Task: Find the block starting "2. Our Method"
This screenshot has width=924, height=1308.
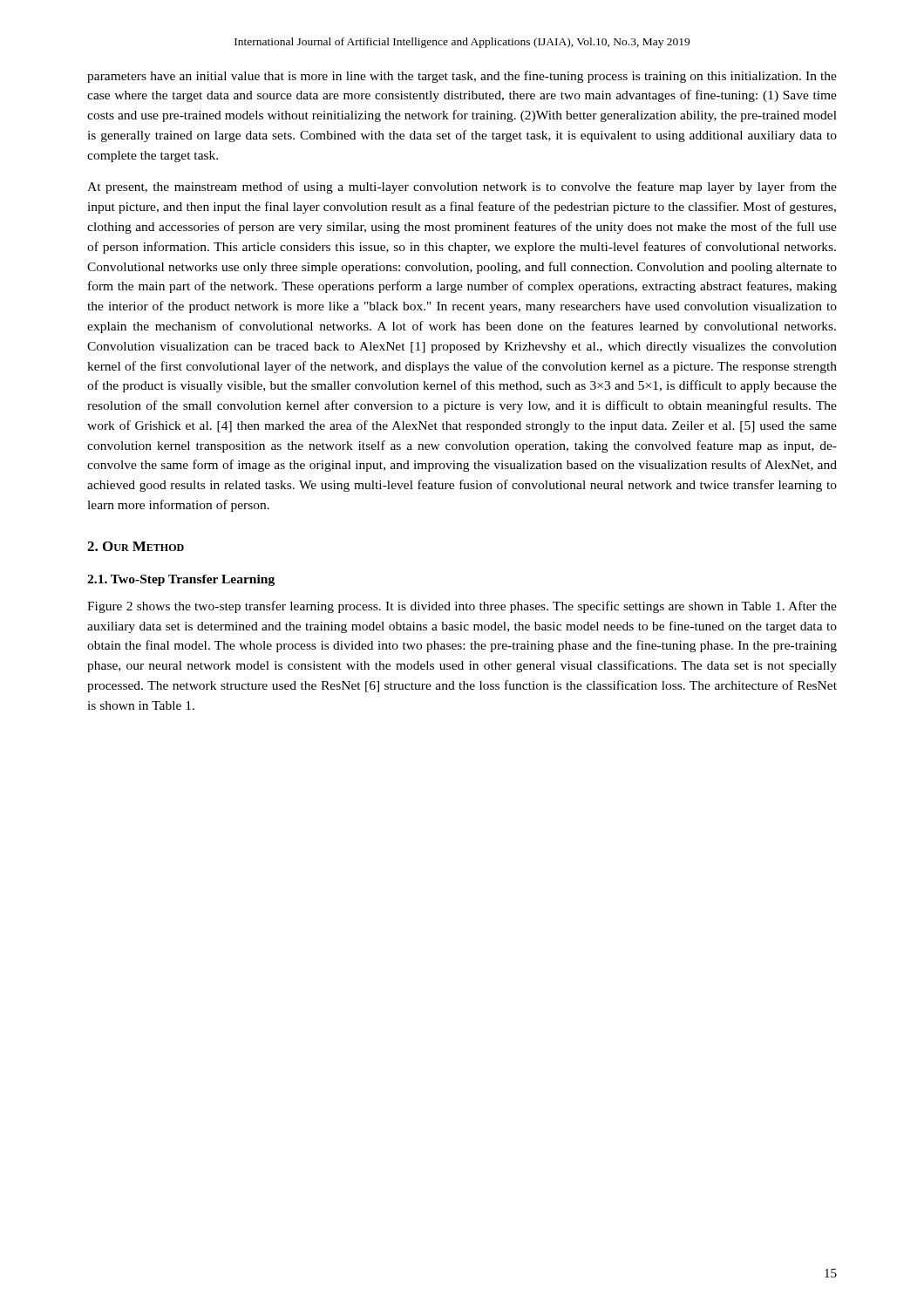Action: click(136, 546)
